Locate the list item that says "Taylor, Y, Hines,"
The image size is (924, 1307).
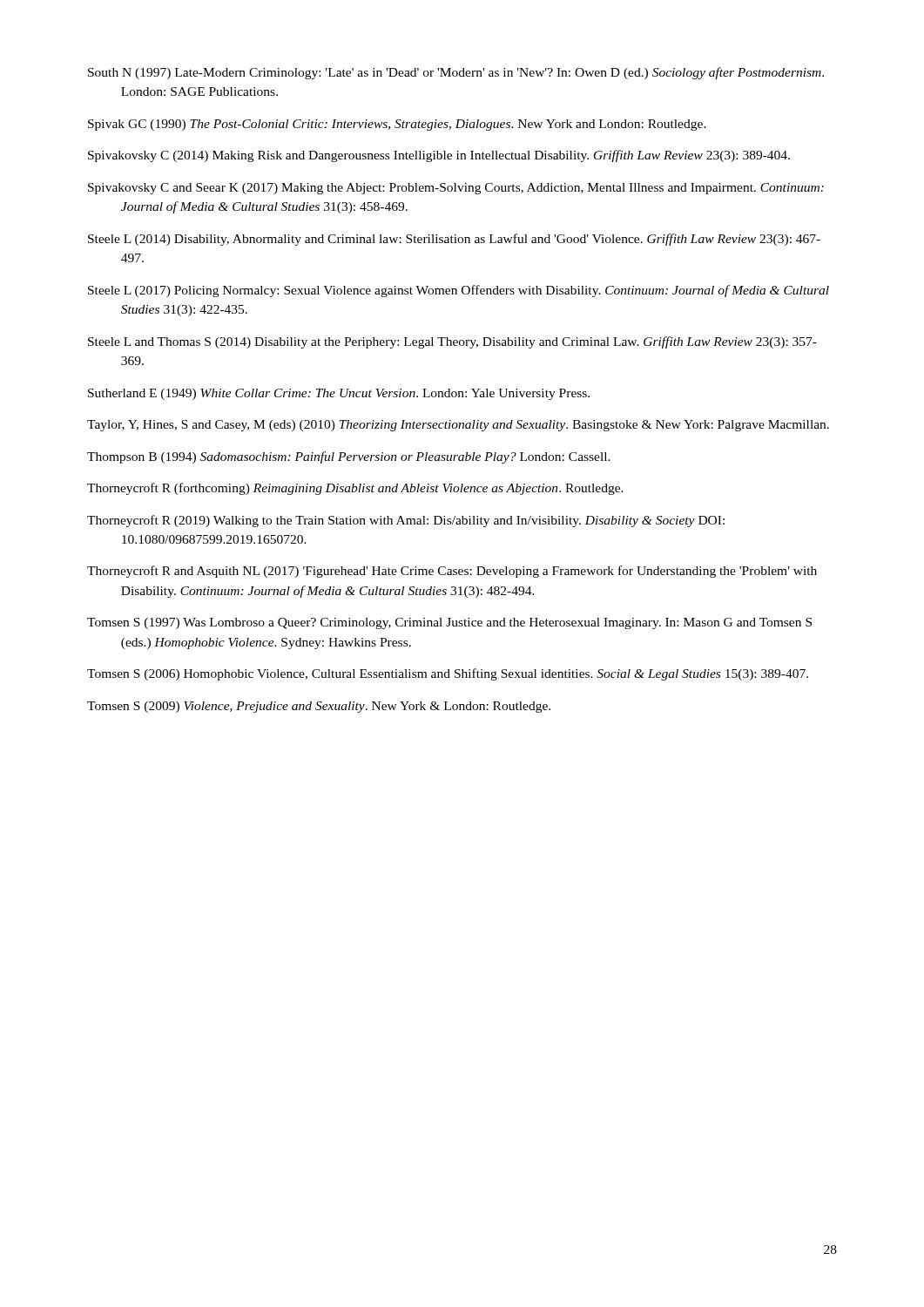[x=458, y=424]
